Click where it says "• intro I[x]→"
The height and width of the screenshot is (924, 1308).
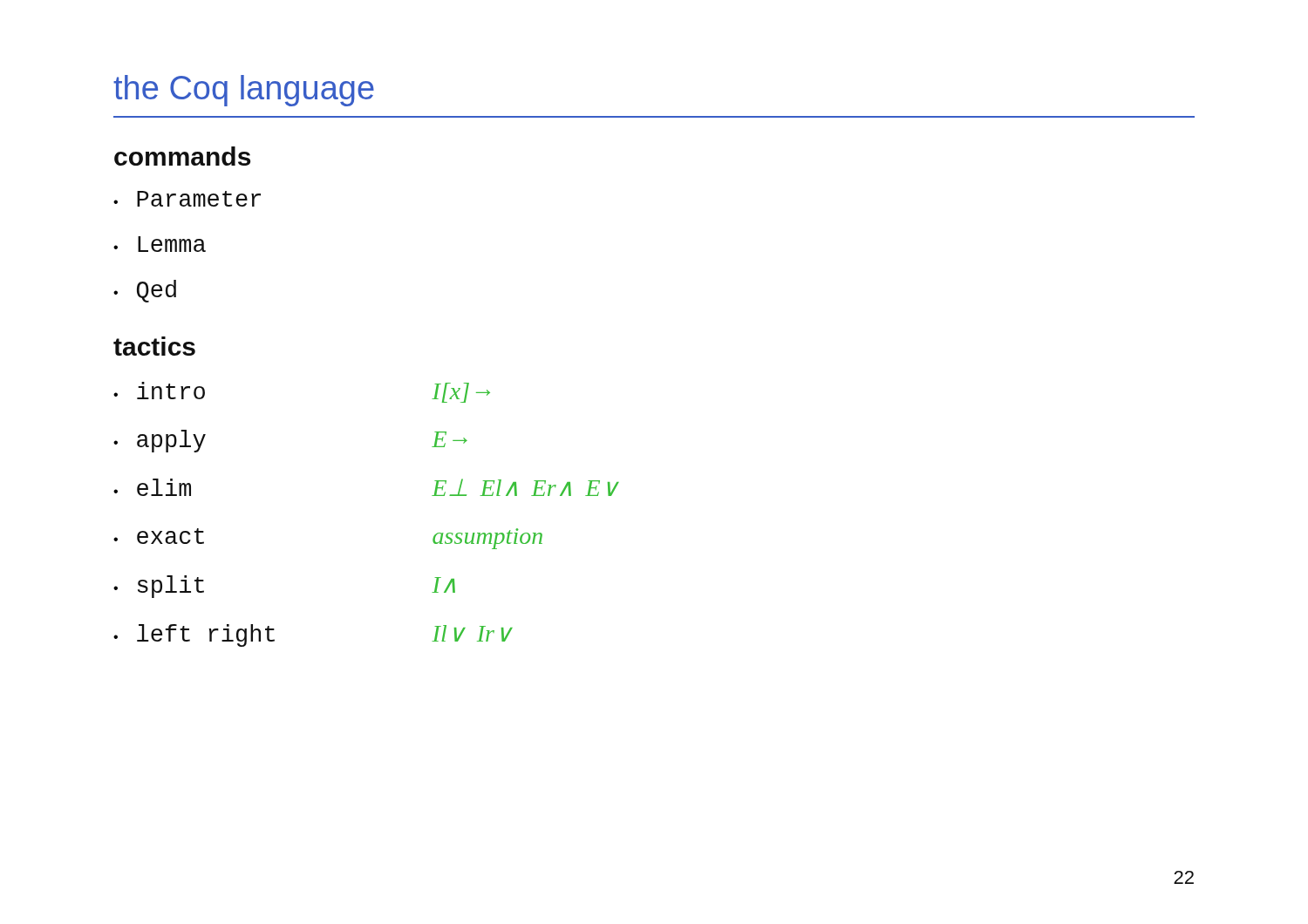click(154, 392)
